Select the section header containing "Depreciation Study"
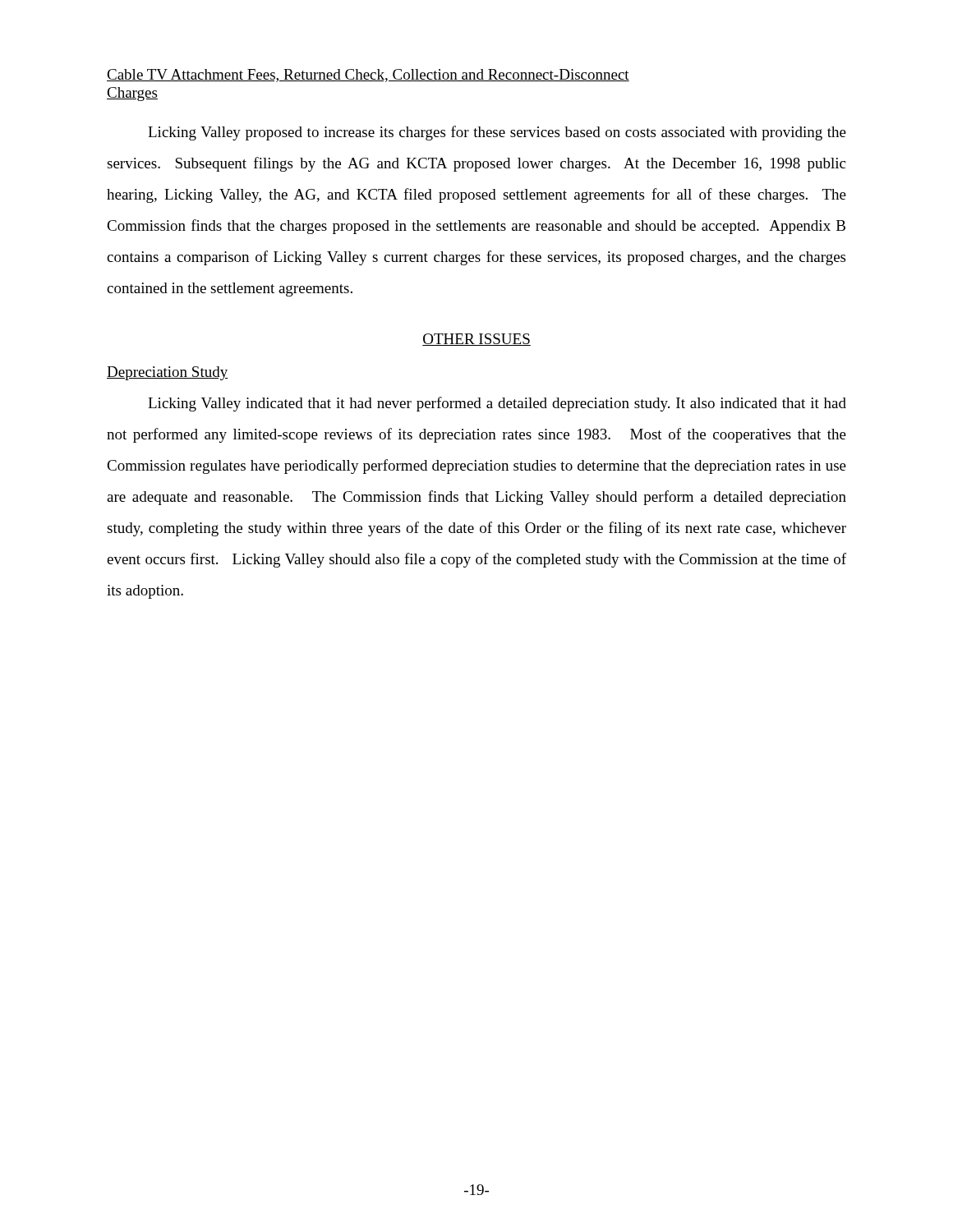 167,372
